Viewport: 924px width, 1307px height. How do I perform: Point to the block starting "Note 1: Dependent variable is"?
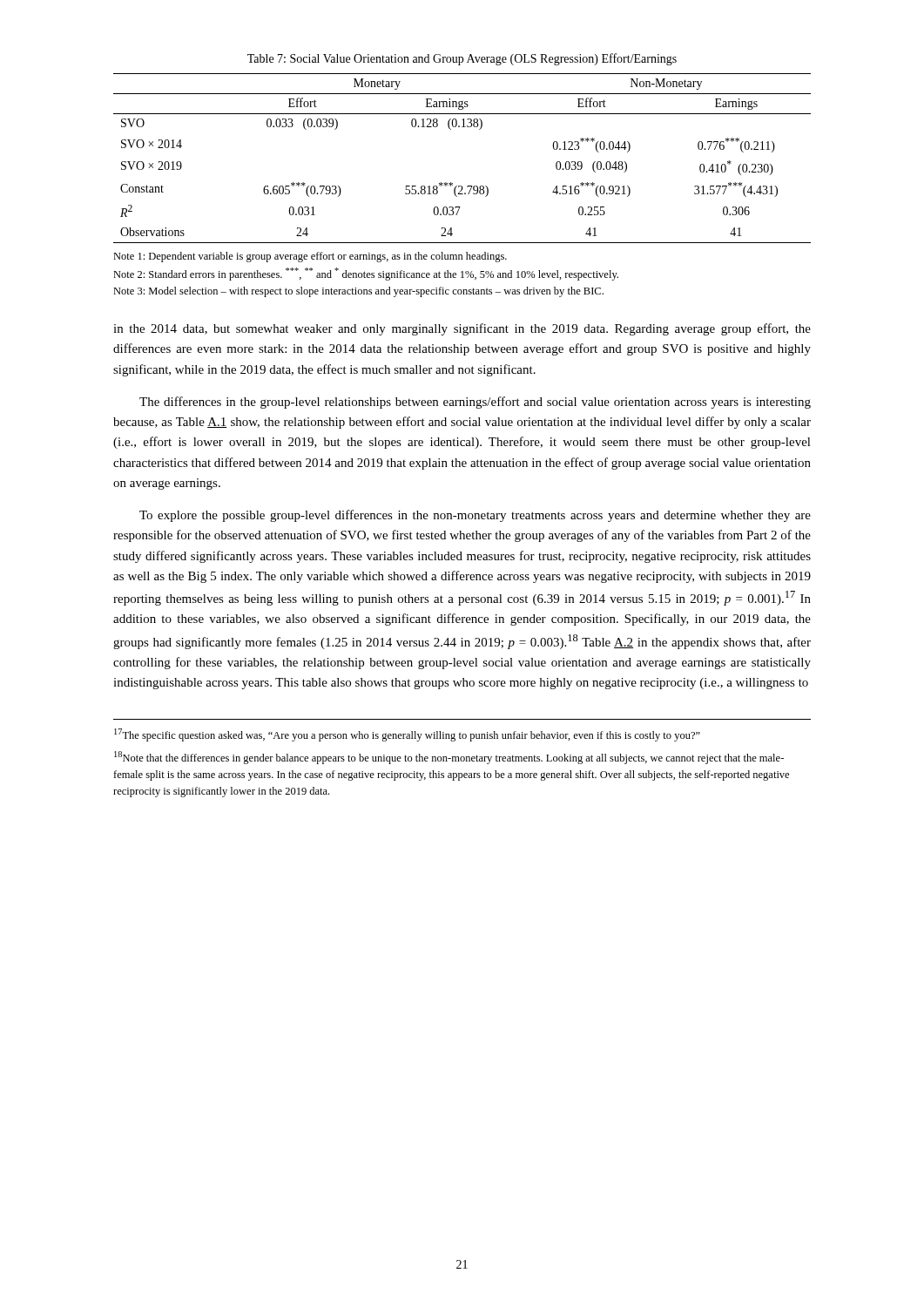point(310,256)
